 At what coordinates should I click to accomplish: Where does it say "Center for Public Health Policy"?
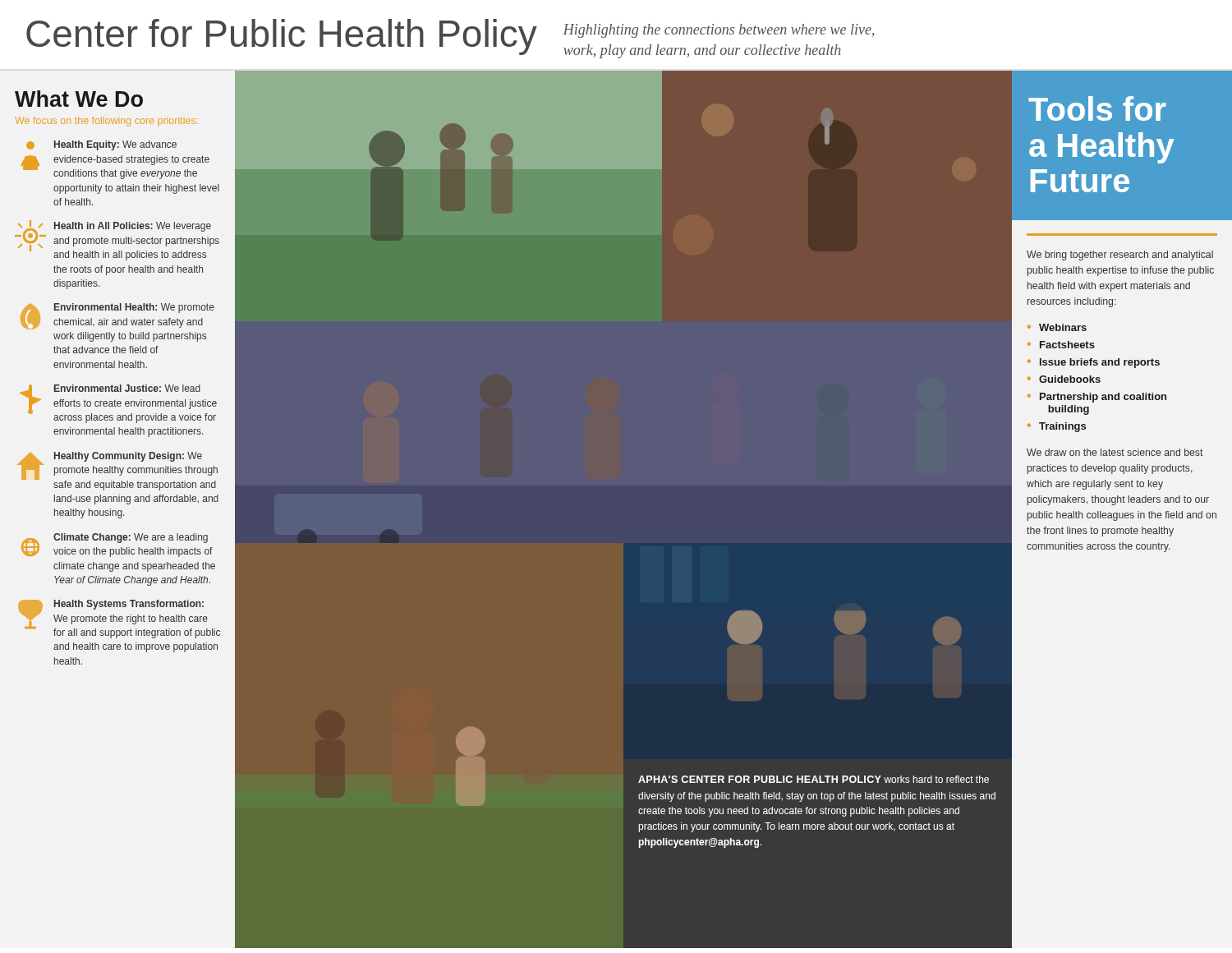pyautogui.click(x=281, y=34)
